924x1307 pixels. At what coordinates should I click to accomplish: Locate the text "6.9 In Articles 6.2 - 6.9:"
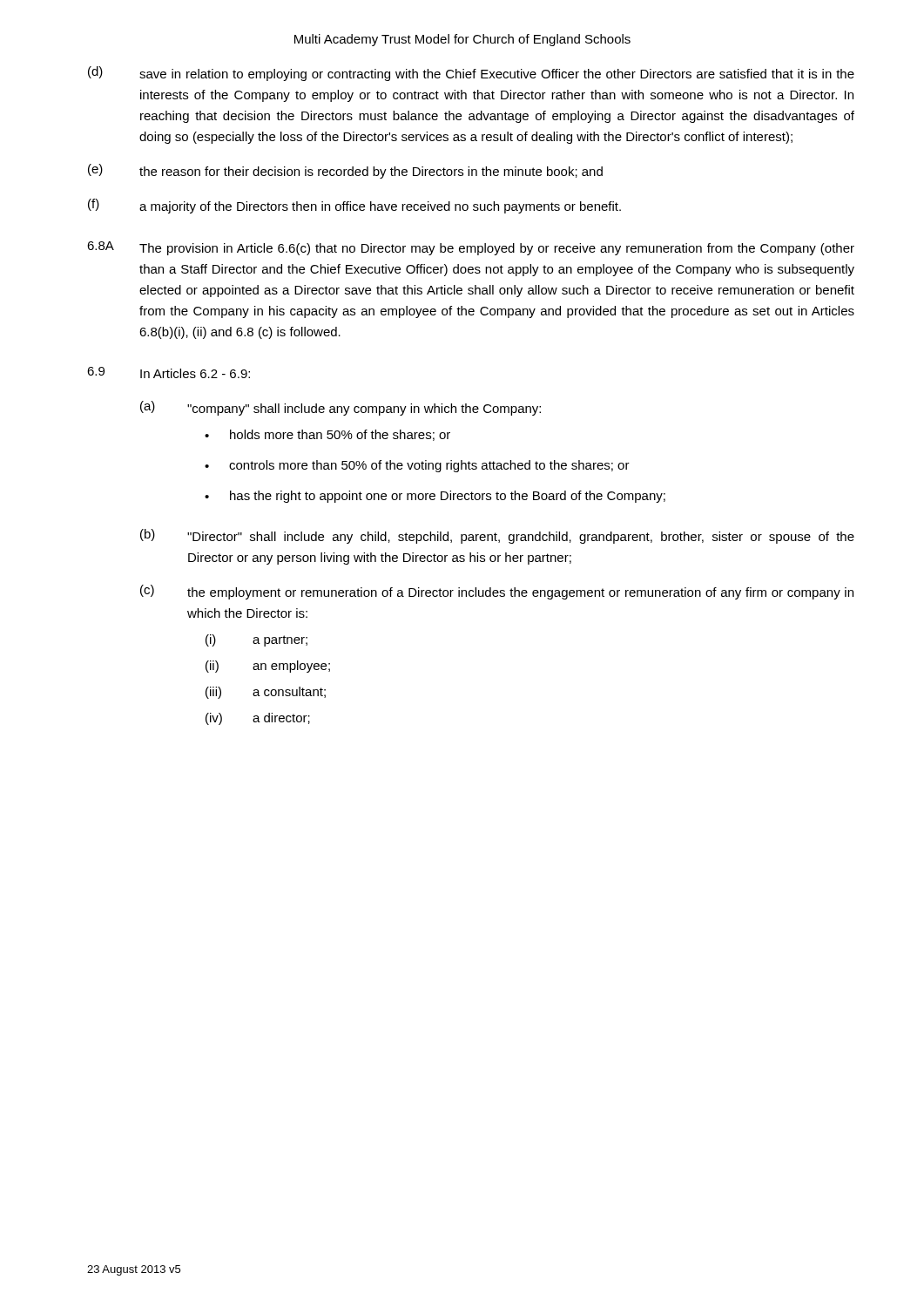coord(169,372)
